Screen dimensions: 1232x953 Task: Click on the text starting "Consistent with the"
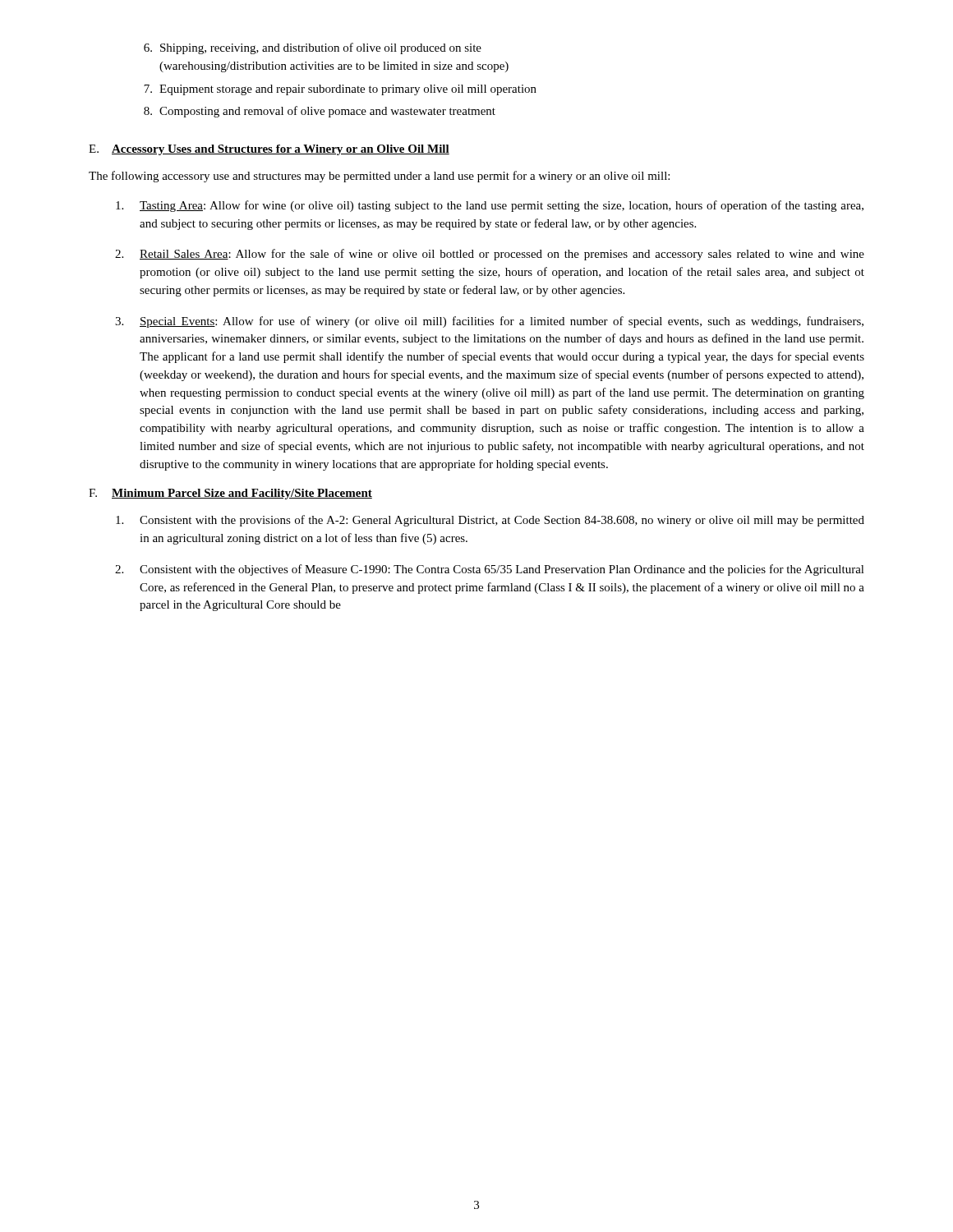tap(490, 530)
